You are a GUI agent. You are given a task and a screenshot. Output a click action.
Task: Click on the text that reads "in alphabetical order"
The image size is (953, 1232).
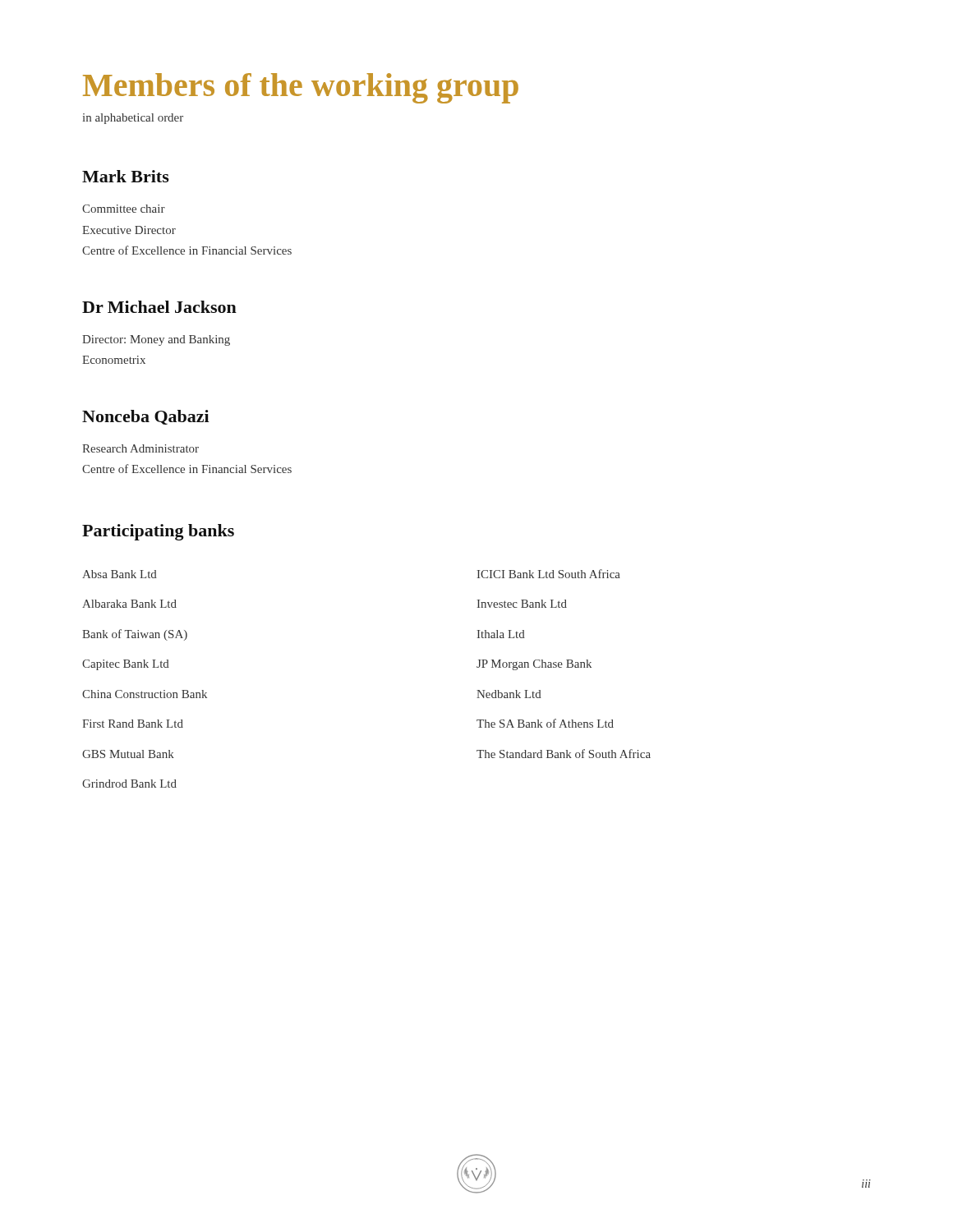[133, 117]
